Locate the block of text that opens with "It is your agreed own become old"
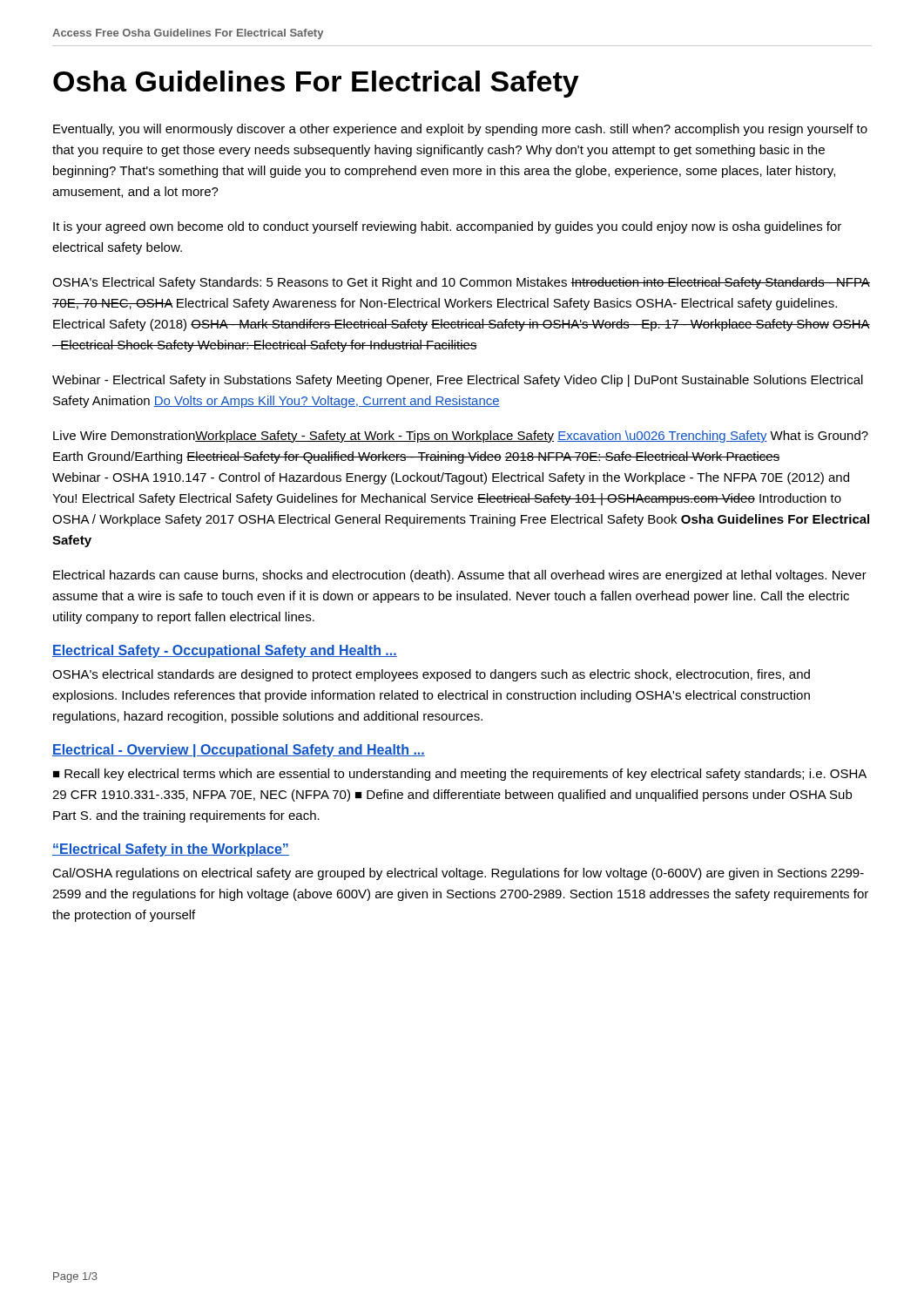The width and height of the screenshot is (924, 1307). pyautogui.click(x=447, y=236)
